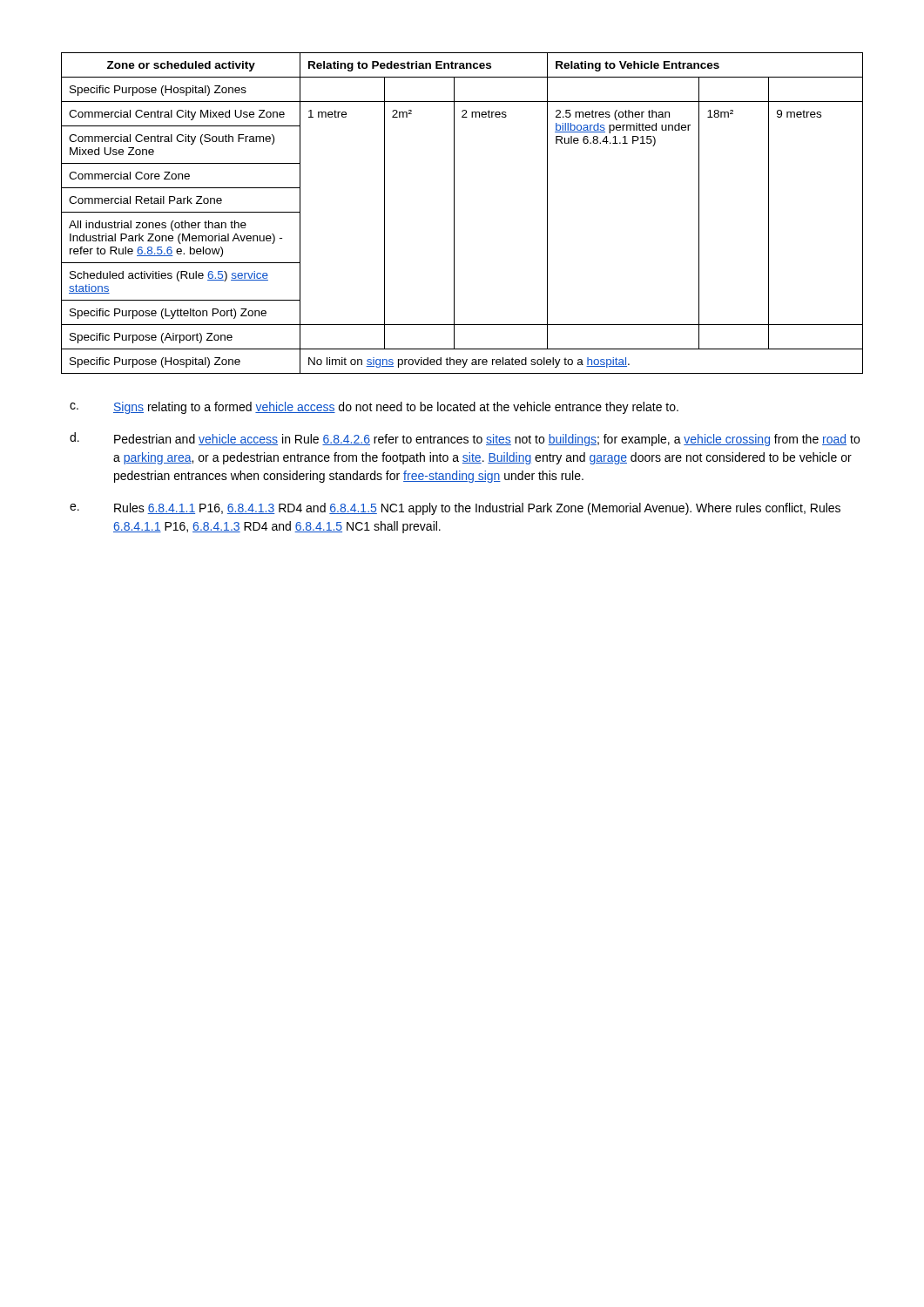This screenshot has width=924, height=1307.
Task: Click on the list item with the text "d. Pedestrian and vehicle access in"
Action: coord(462,458)
